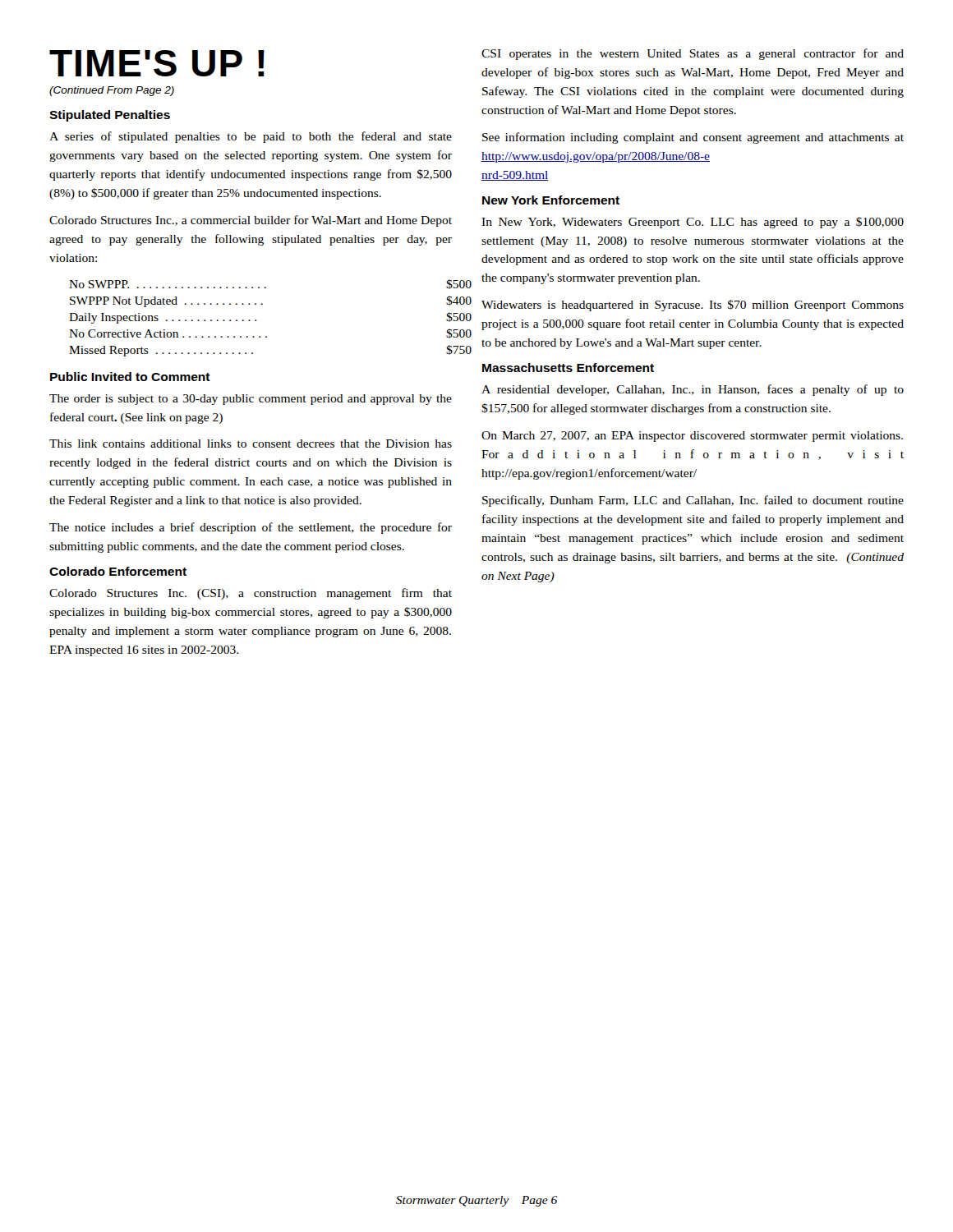This screenshot has height=1232, width=953.
Task: Find the table that mentions "No Corrective Action"
Action: (x=251, y=317)
